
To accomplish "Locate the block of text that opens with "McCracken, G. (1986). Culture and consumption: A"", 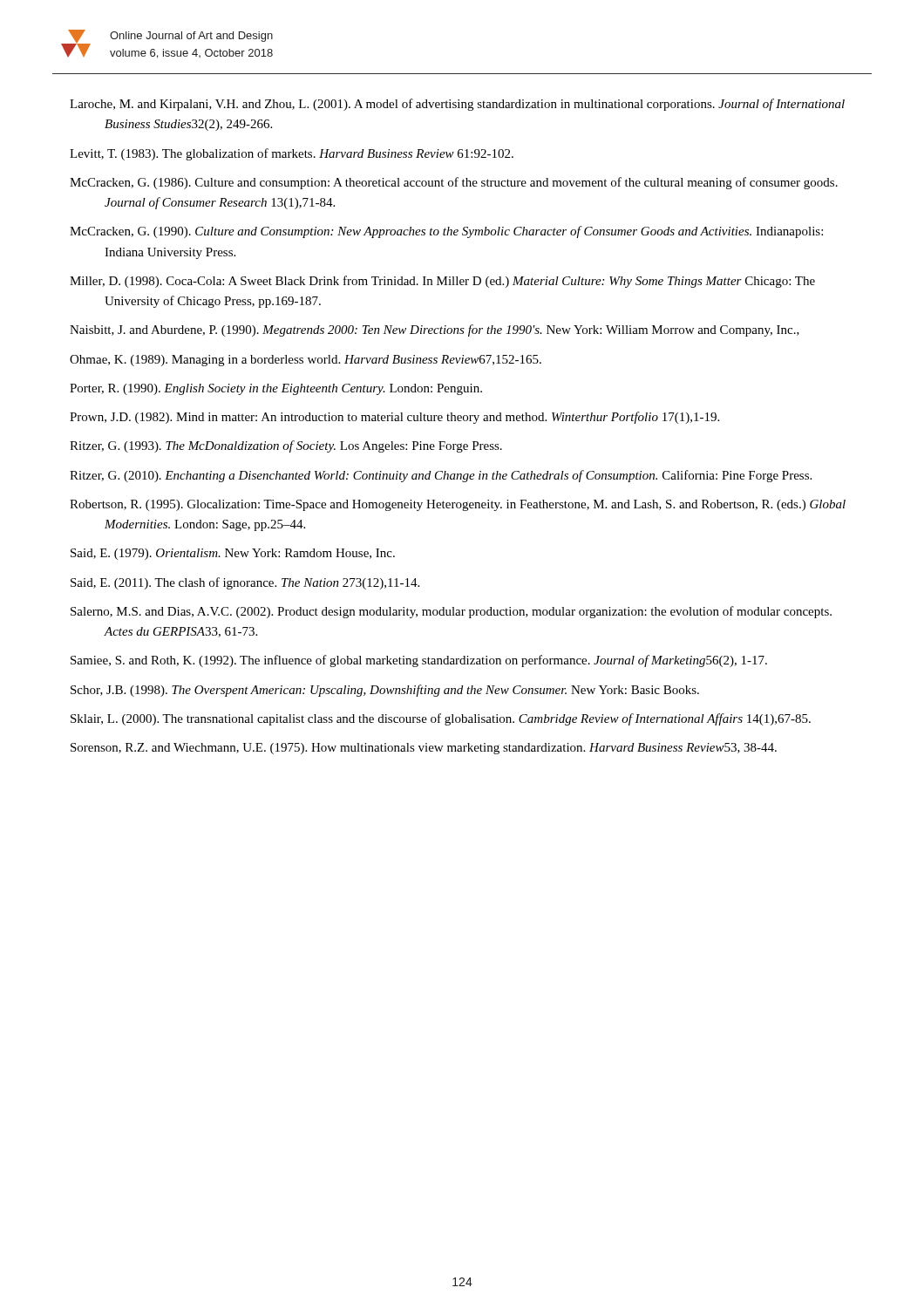I will (x=454, y=192).
